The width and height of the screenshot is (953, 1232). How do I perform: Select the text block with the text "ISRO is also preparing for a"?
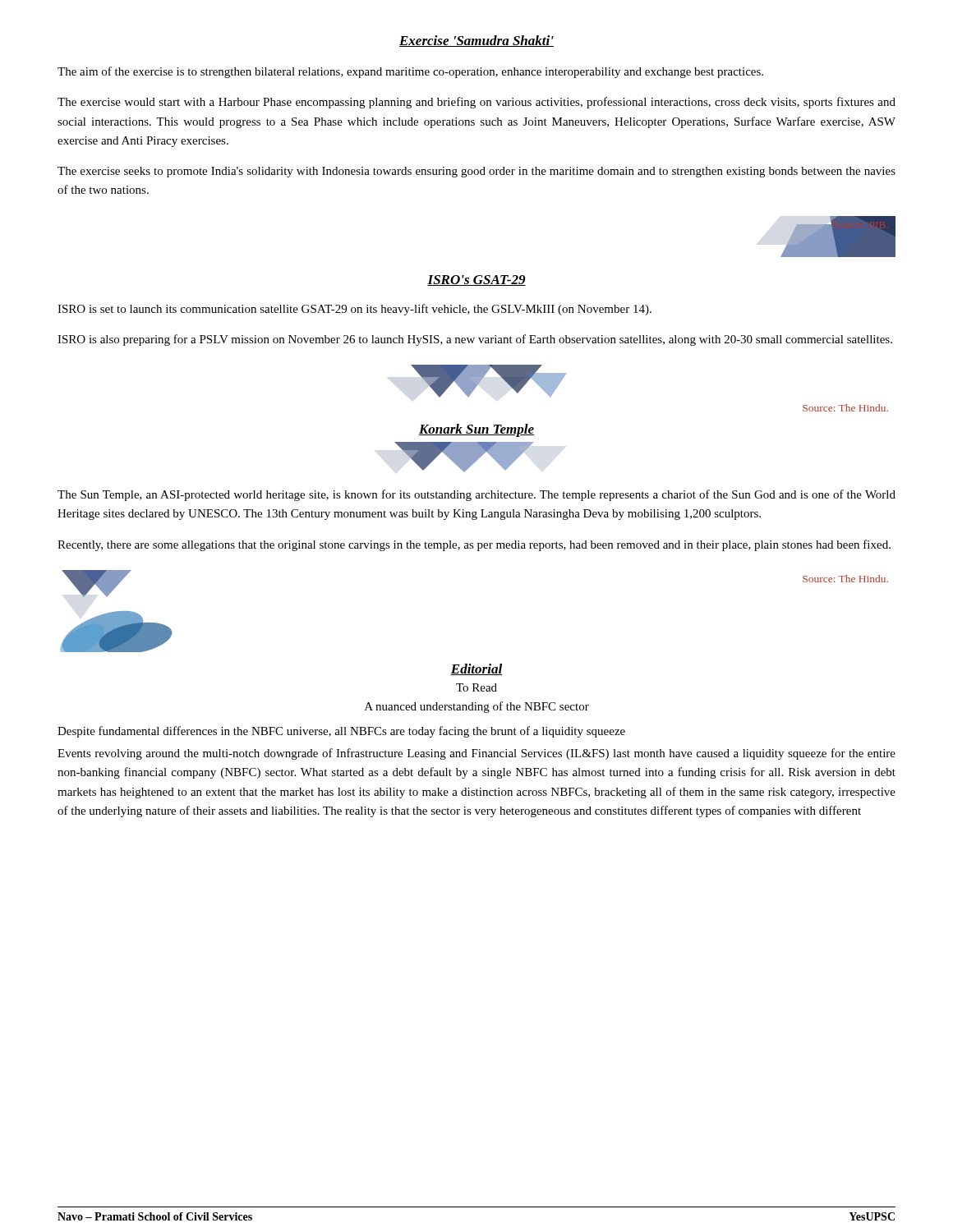[x=475, y=339]
